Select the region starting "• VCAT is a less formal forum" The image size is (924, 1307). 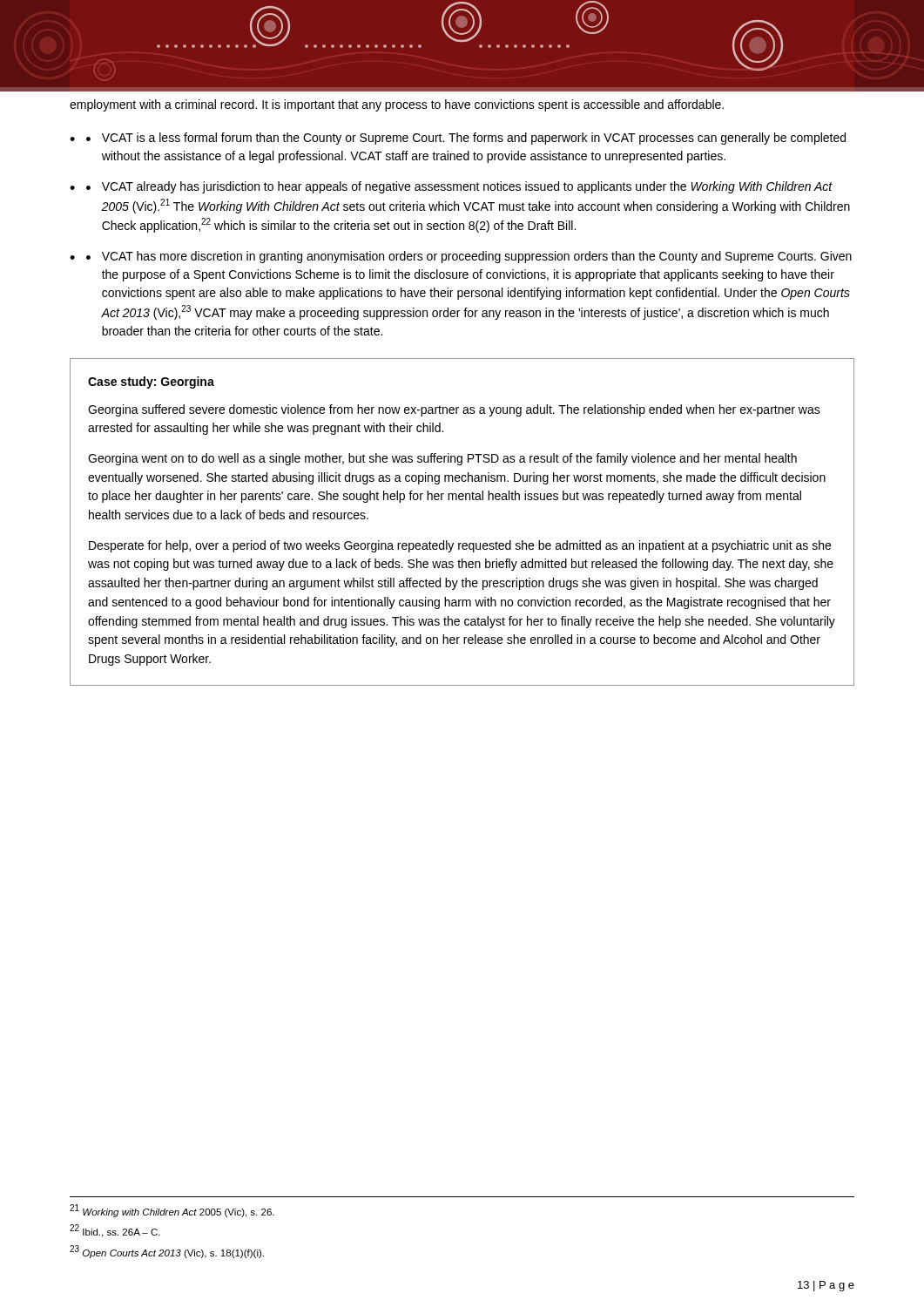point(470,147)
